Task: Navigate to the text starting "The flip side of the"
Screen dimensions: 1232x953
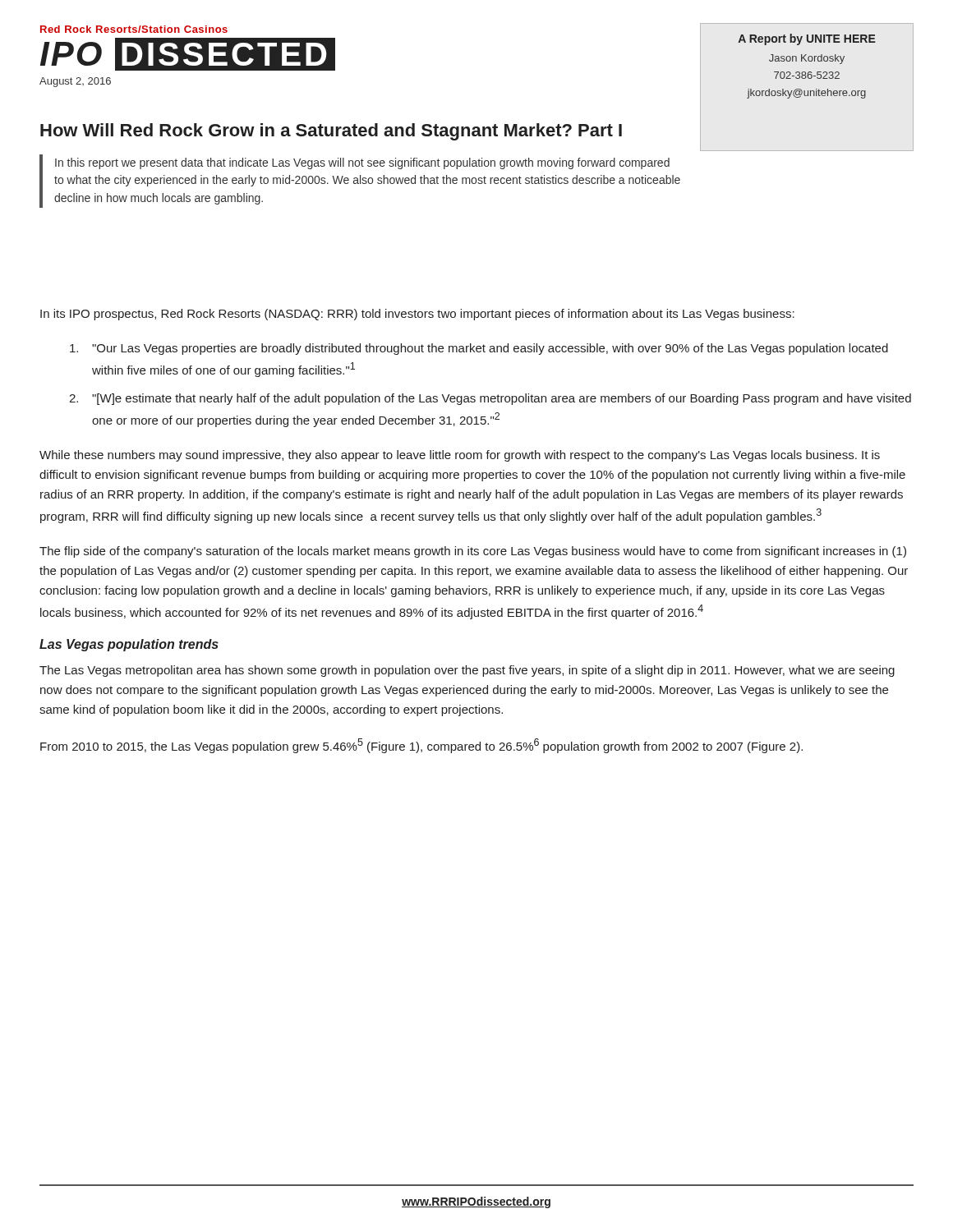Action: tap(474, 582)
